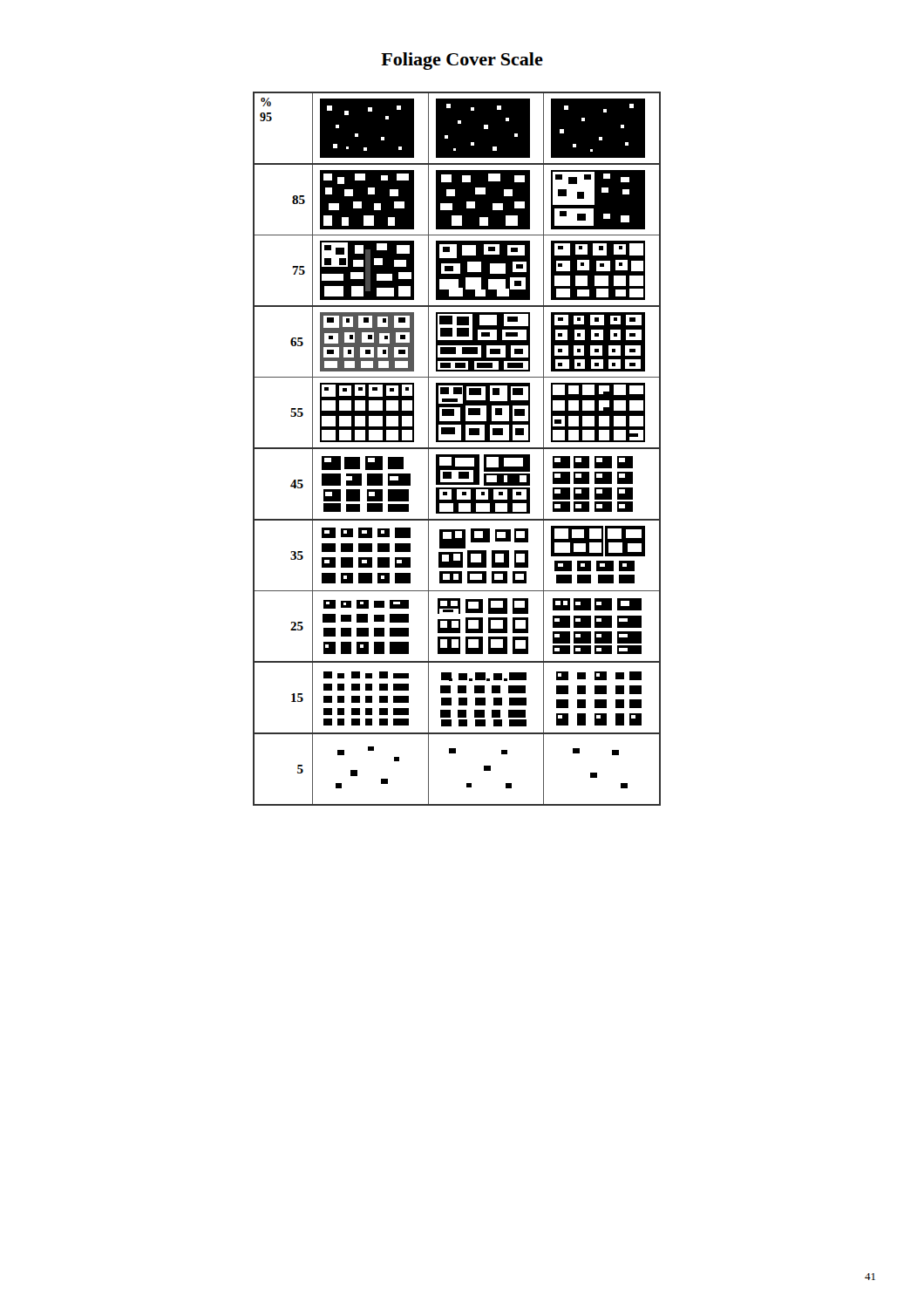Find the illustration
This screenshot has width=924, height=1308.
point(457,449)
